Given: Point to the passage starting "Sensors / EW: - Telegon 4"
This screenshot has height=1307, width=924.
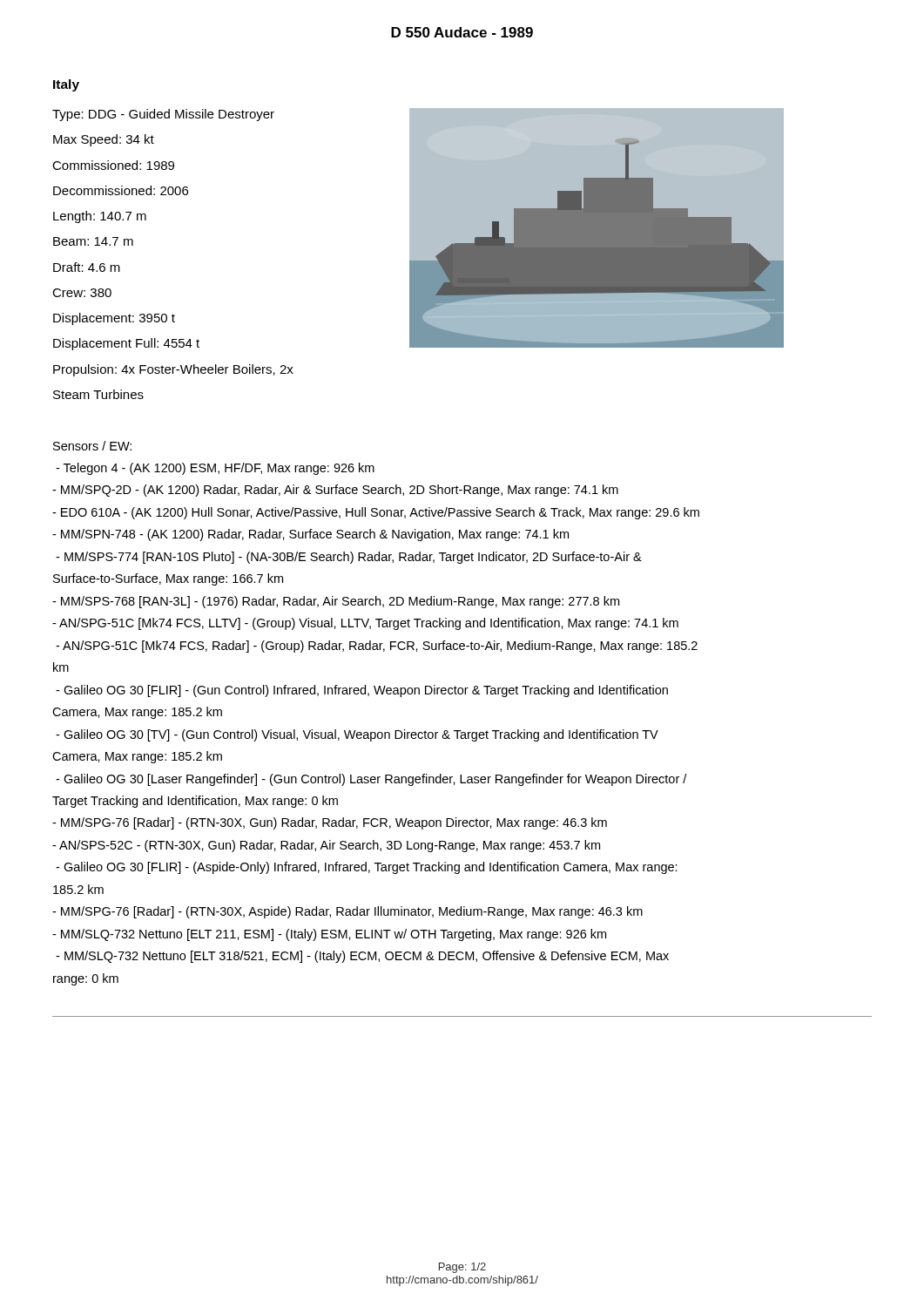Looking at the screenshot, I should [x=92, y=446].
